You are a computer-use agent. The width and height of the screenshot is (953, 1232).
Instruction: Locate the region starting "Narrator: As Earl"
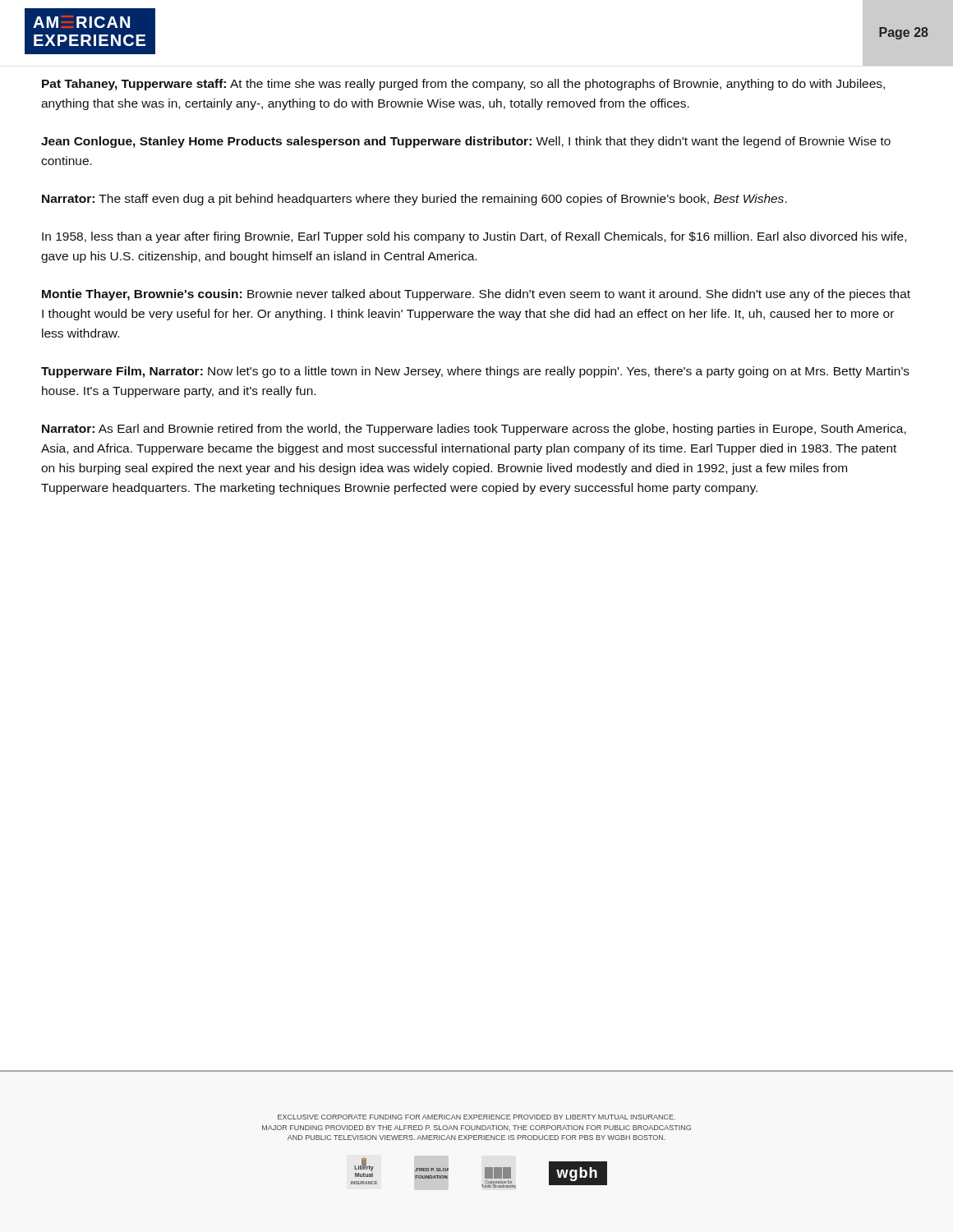[474, 458]
